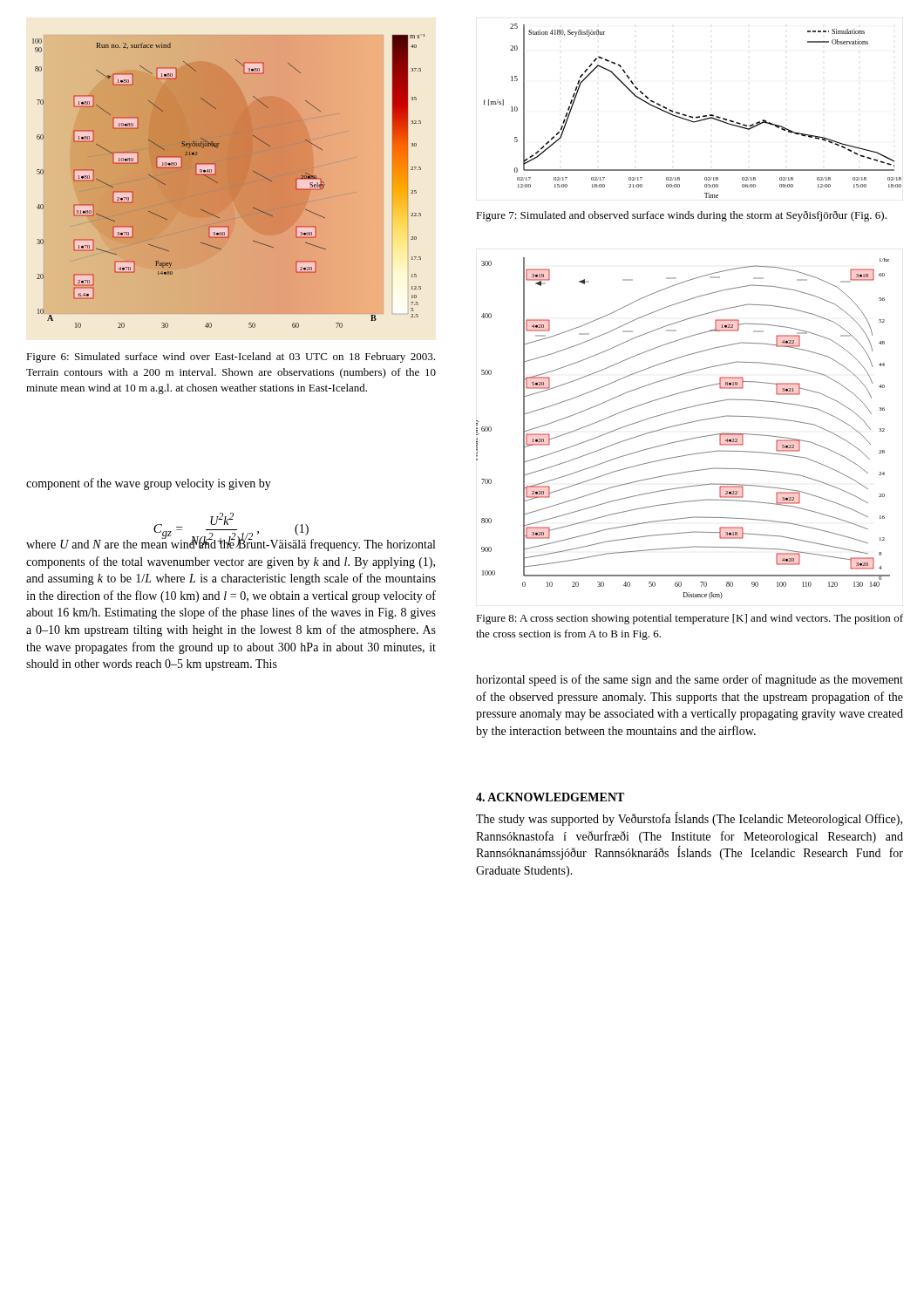Click a formula
Screen dimensions: 1308x924
click(231, 529)
